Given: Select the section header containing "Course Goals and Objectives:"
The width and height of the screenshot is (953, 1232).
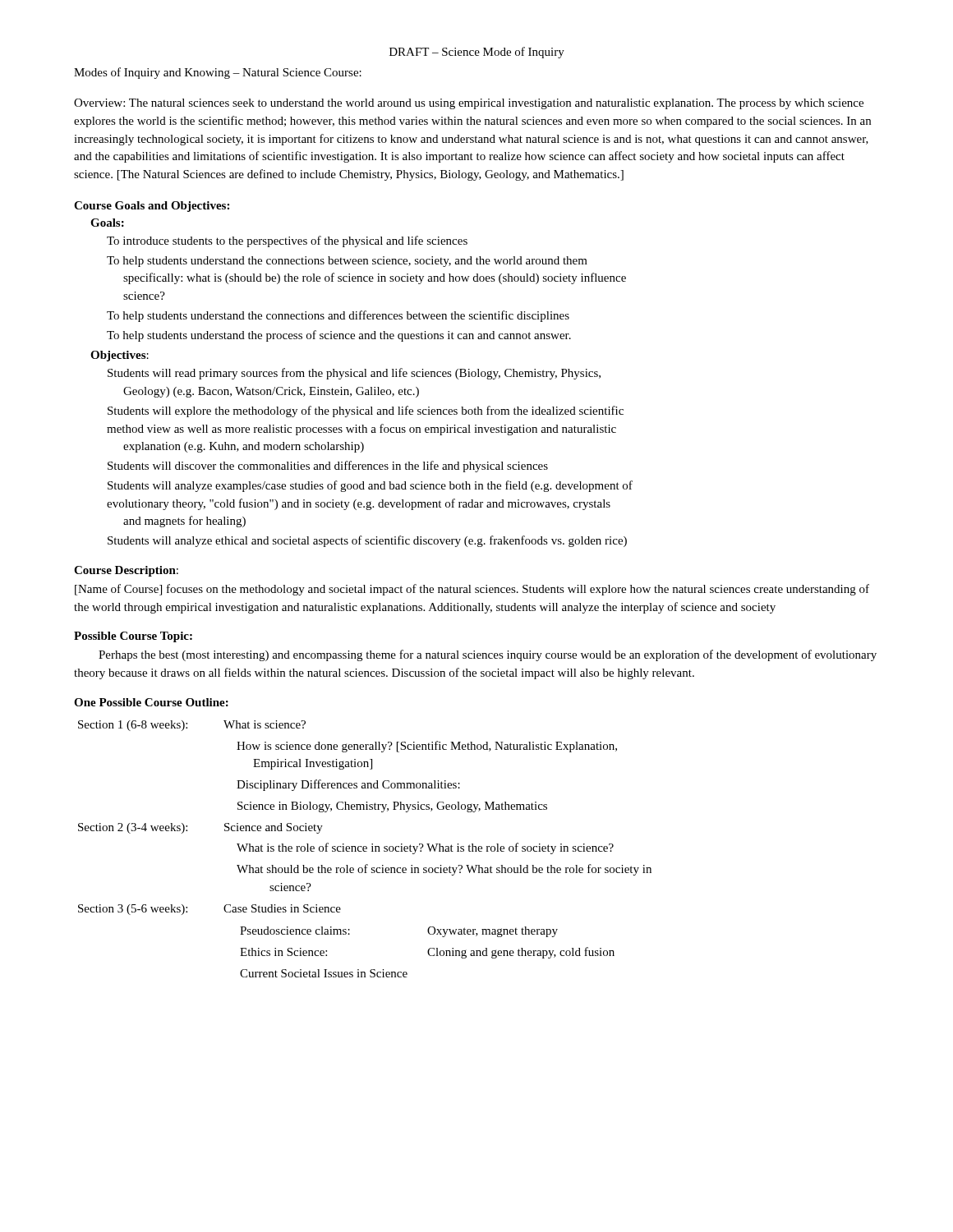Looking at the screenshot, I should 152,205.
